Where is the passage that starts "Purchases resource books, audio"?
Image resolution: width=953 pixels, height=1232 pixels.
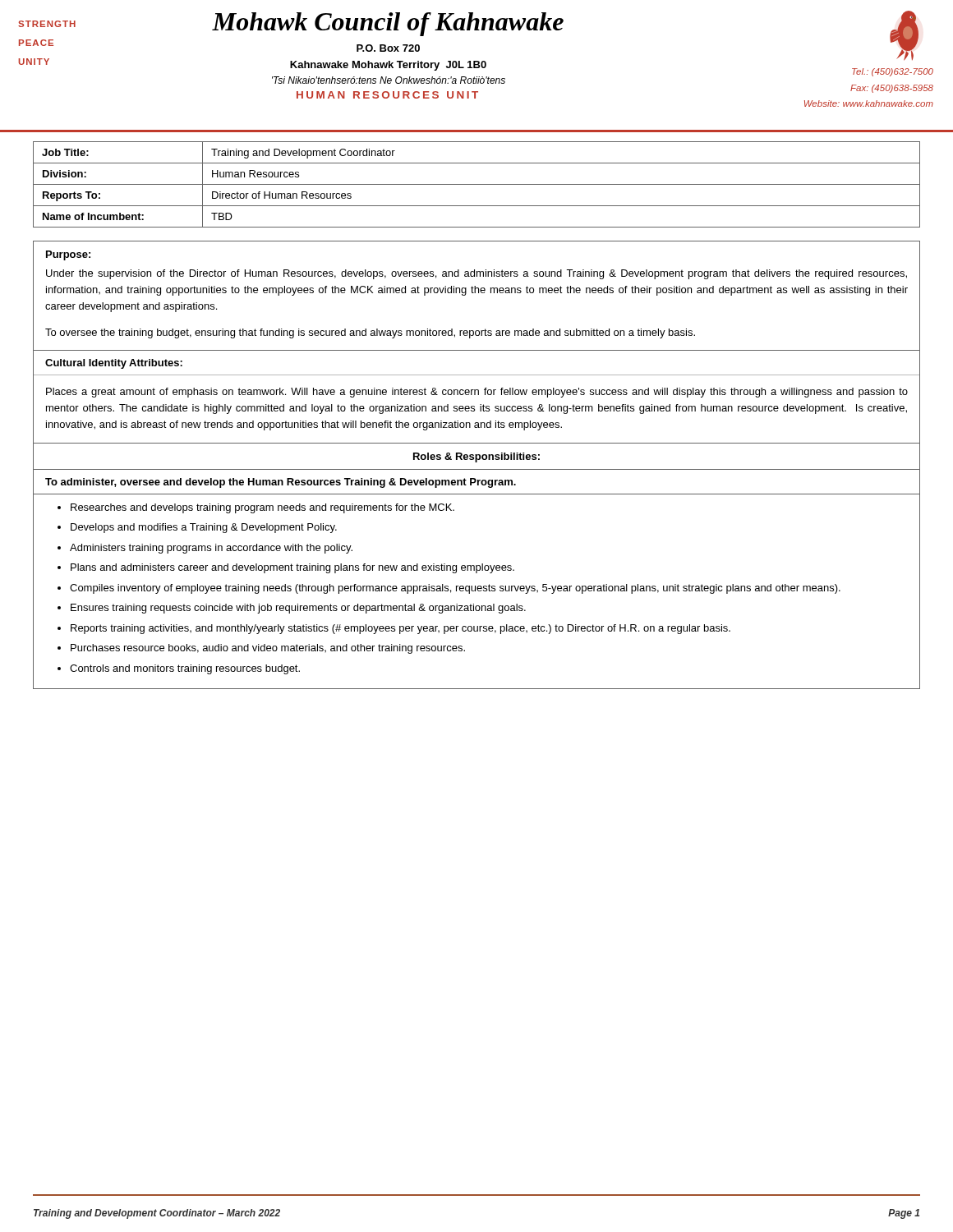[268, 648]
